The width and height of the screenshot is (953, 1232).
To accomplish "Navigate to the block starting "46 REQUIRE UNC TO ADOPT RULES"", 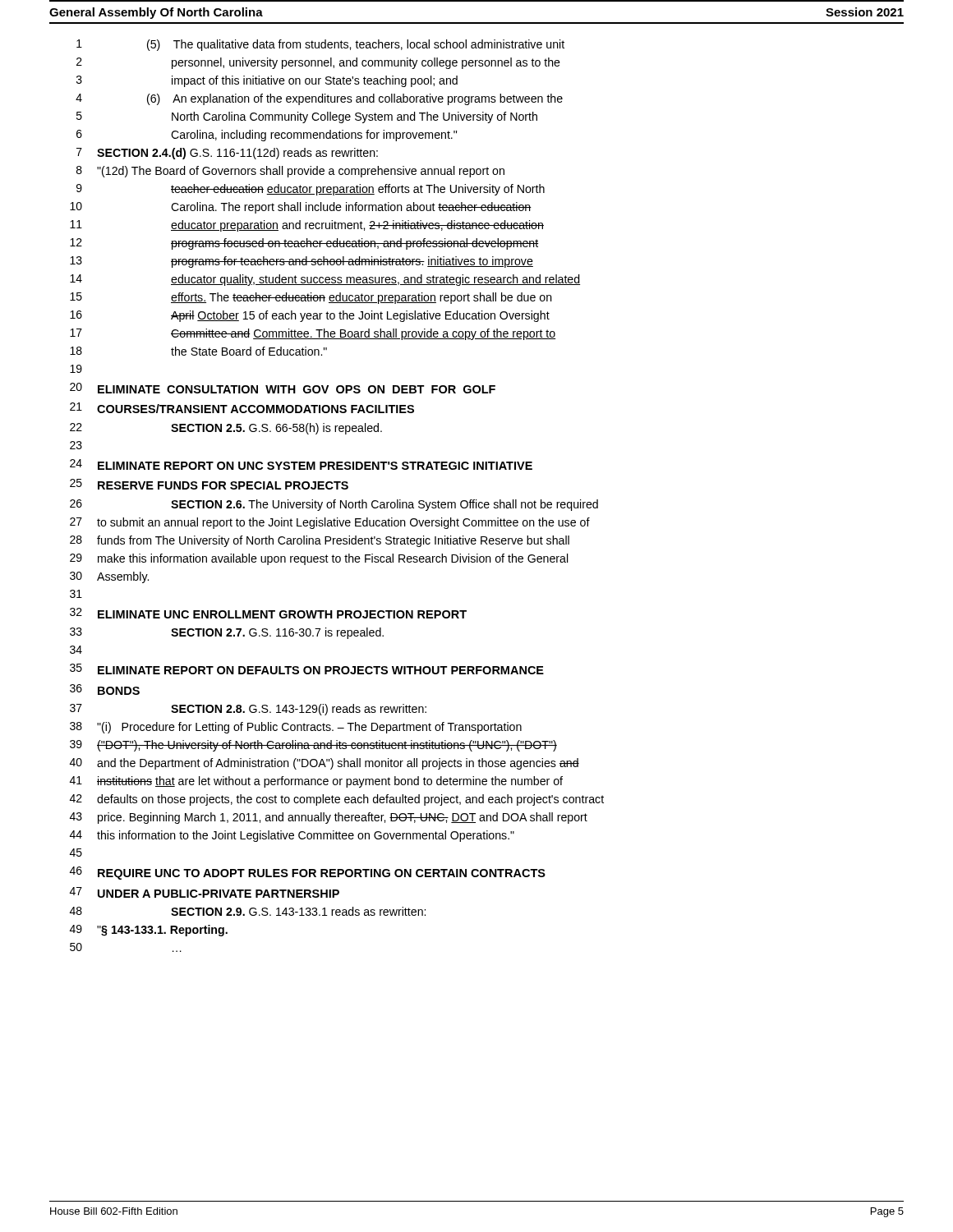I will point(476,883).
